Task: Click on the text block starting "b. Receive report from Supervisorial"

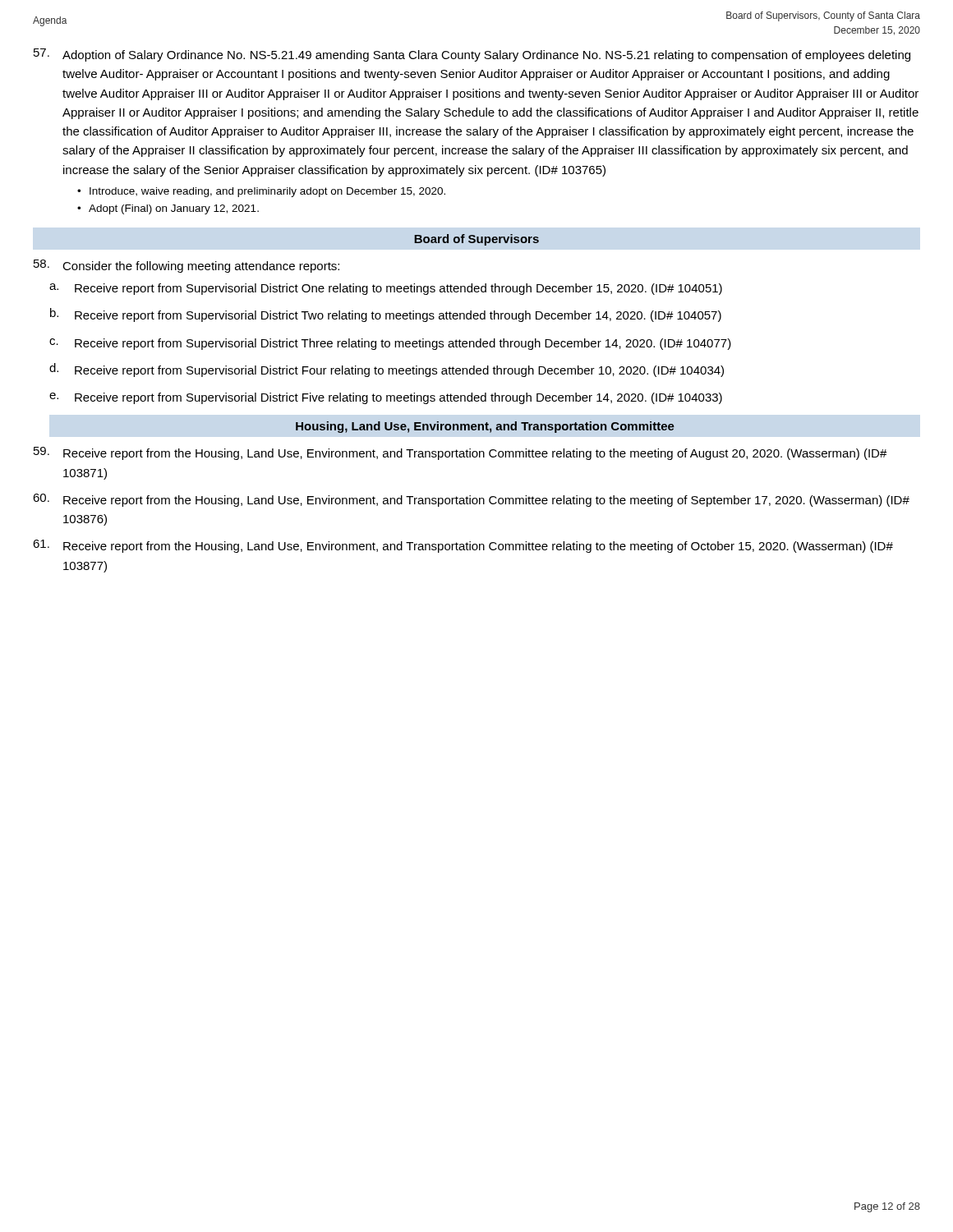Action: point(485,315)
